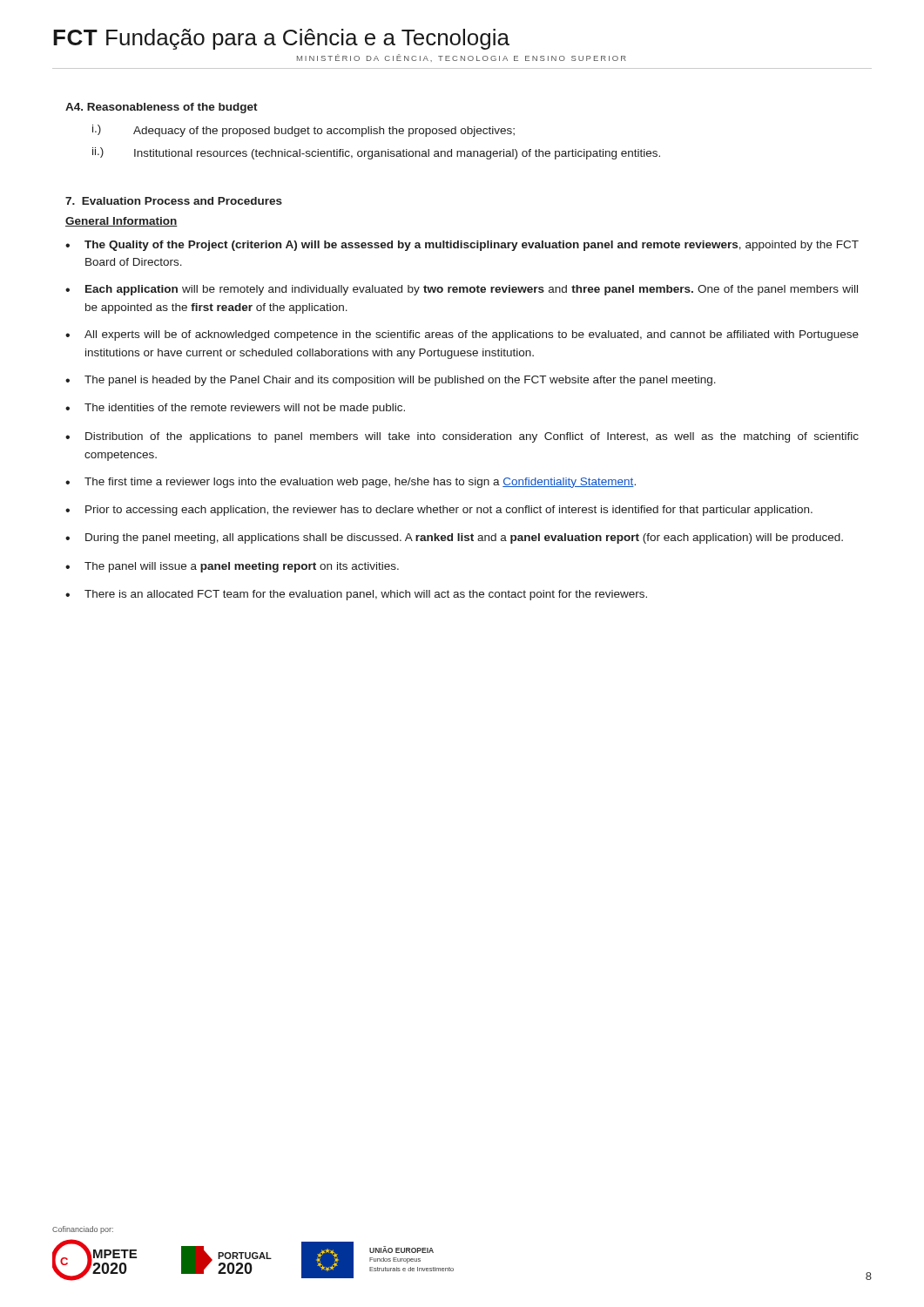
Task: Point to the element starting "• All experts will be"
Action: coord(462,344)
